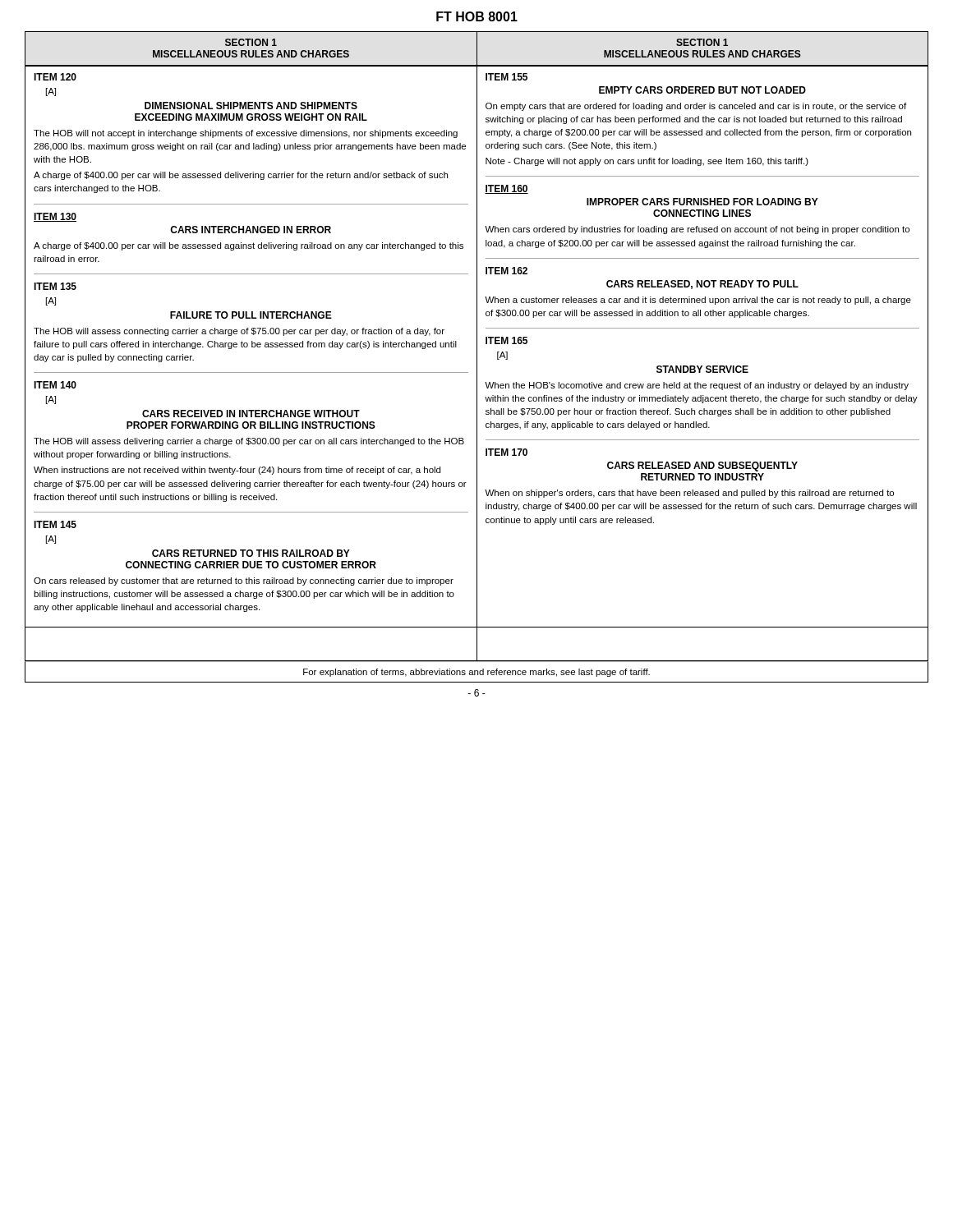953x1232 pixels.
Task: Select the text block starting "ITEM 145 [A]"
Action: [x=251, y=566]
